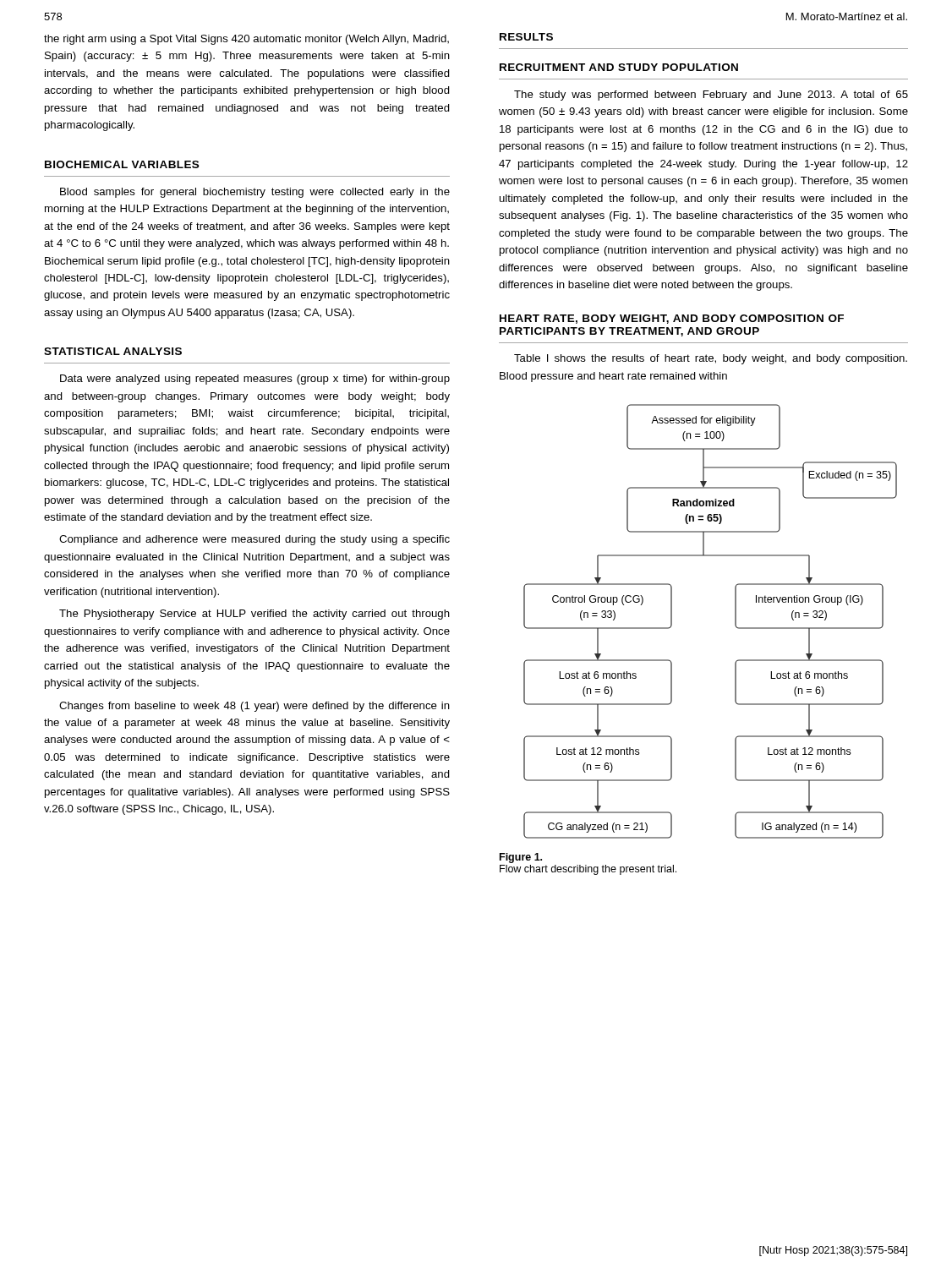Find the section header that reads "RECRUITMENT AND STUDY POPULATION"
Image resolution: width=952 pixels, height=1268 pixels.
click(619, 67)
